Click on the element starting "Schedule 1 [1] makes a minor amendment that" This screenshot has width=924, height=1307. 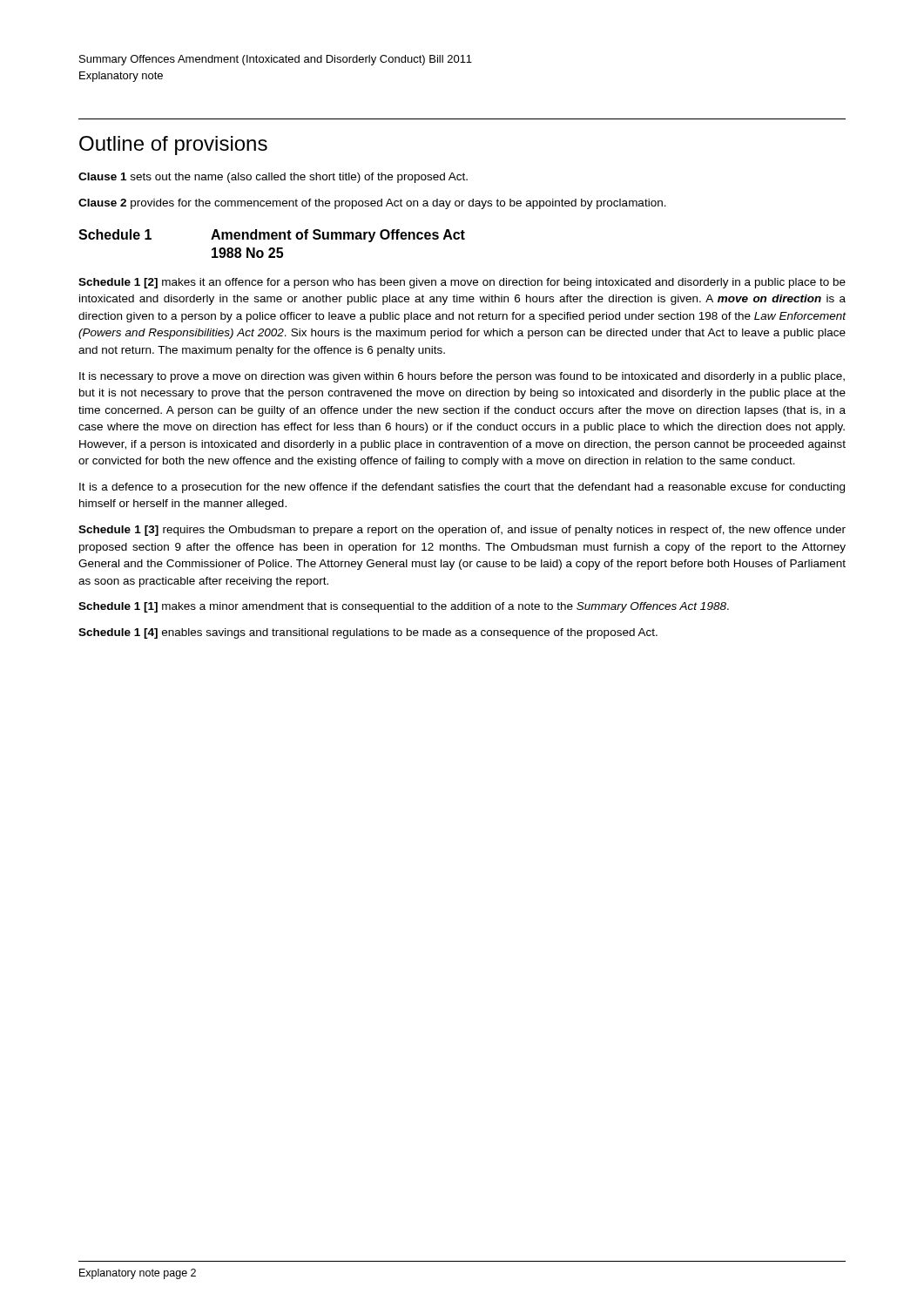pyautogui.click(x=404, y=606)
